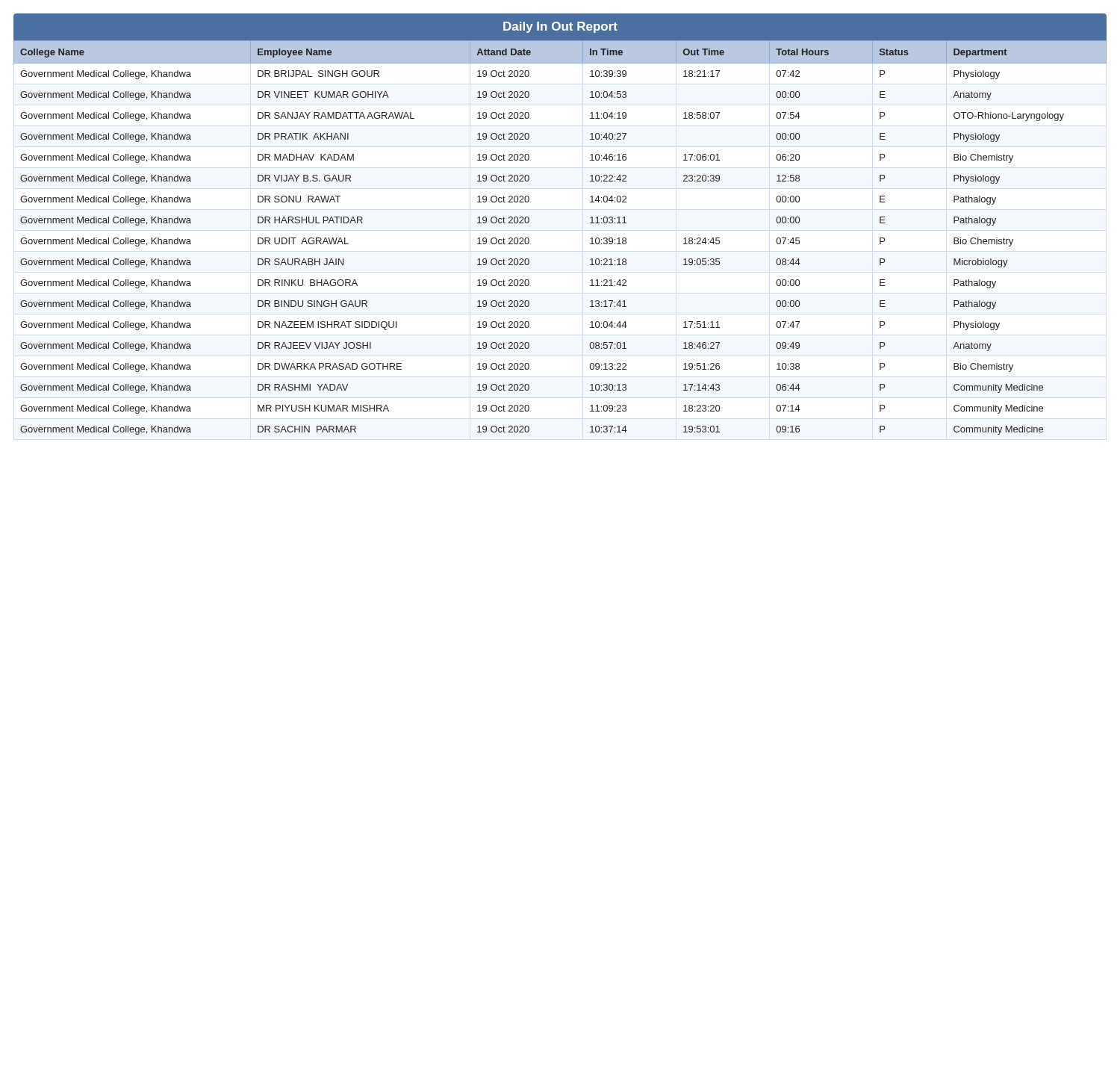This screenshot has height=1074, width=1120.
Task: Locate a table
Action: pyautogui.click(x=560, y=240)
